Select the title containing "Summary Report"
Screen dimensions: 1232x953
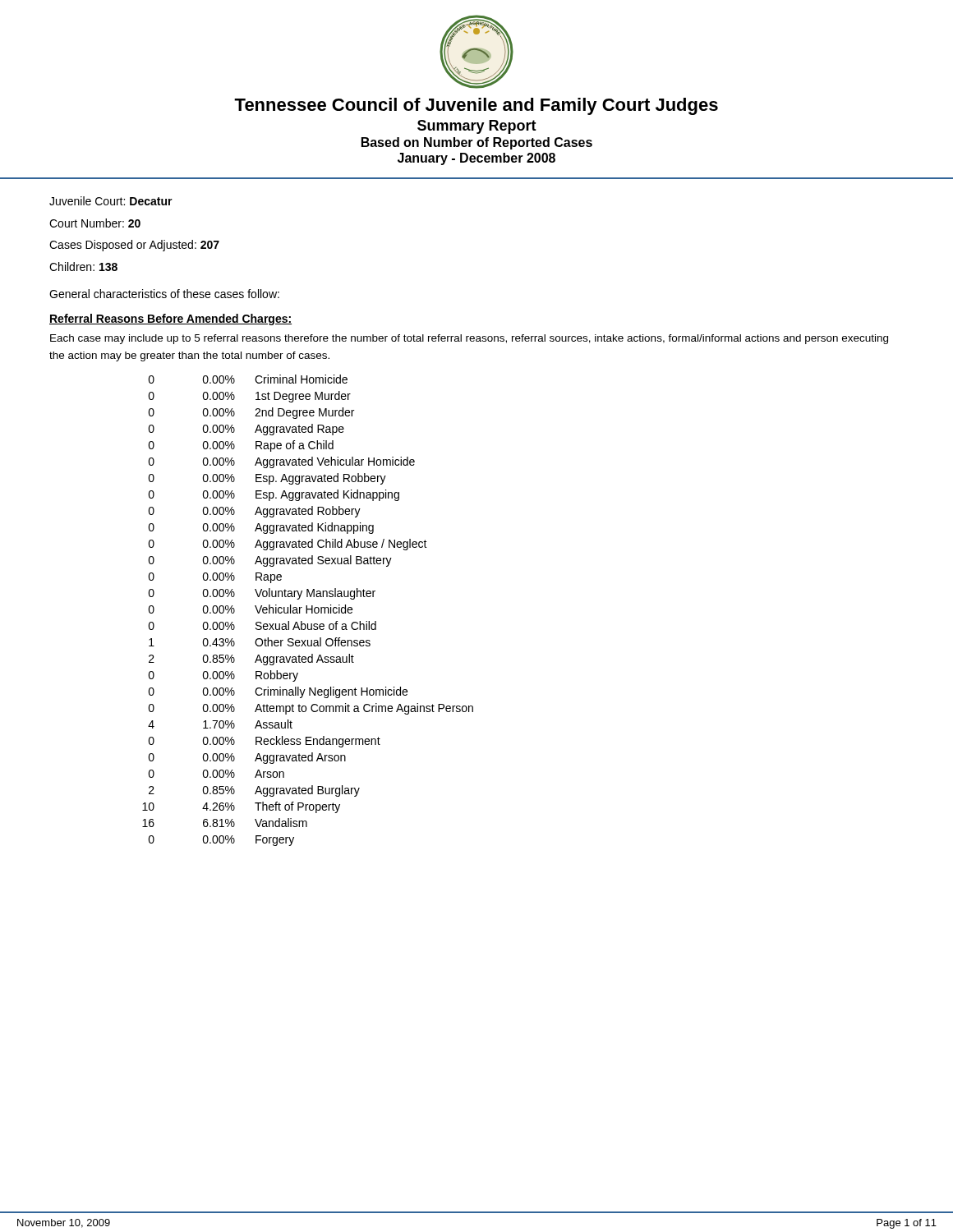(476, 126)
